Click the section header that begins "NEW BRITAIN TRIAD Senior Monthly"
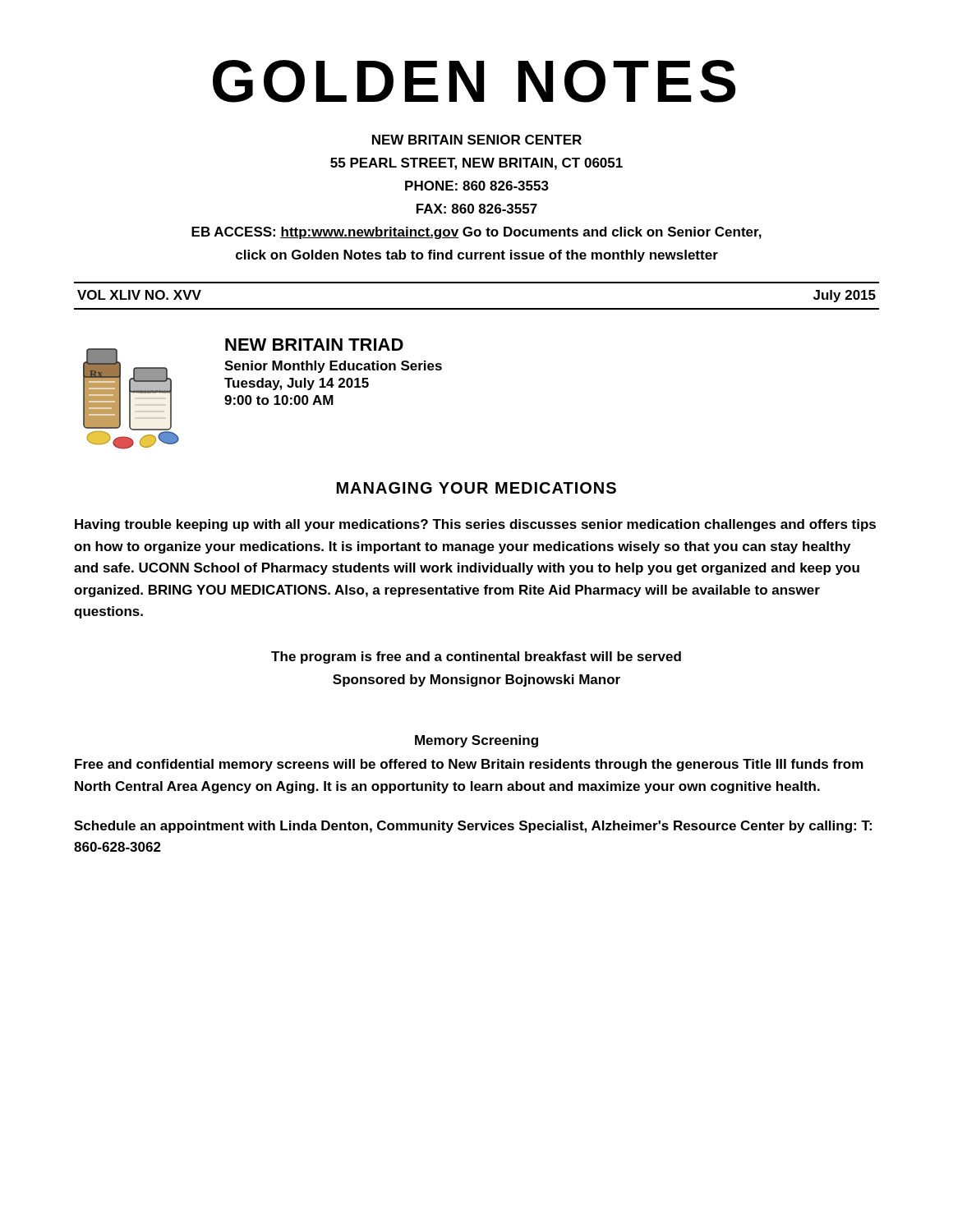Screen dimensions: 1232x953 pyautogui.click(x=314, y=345)
